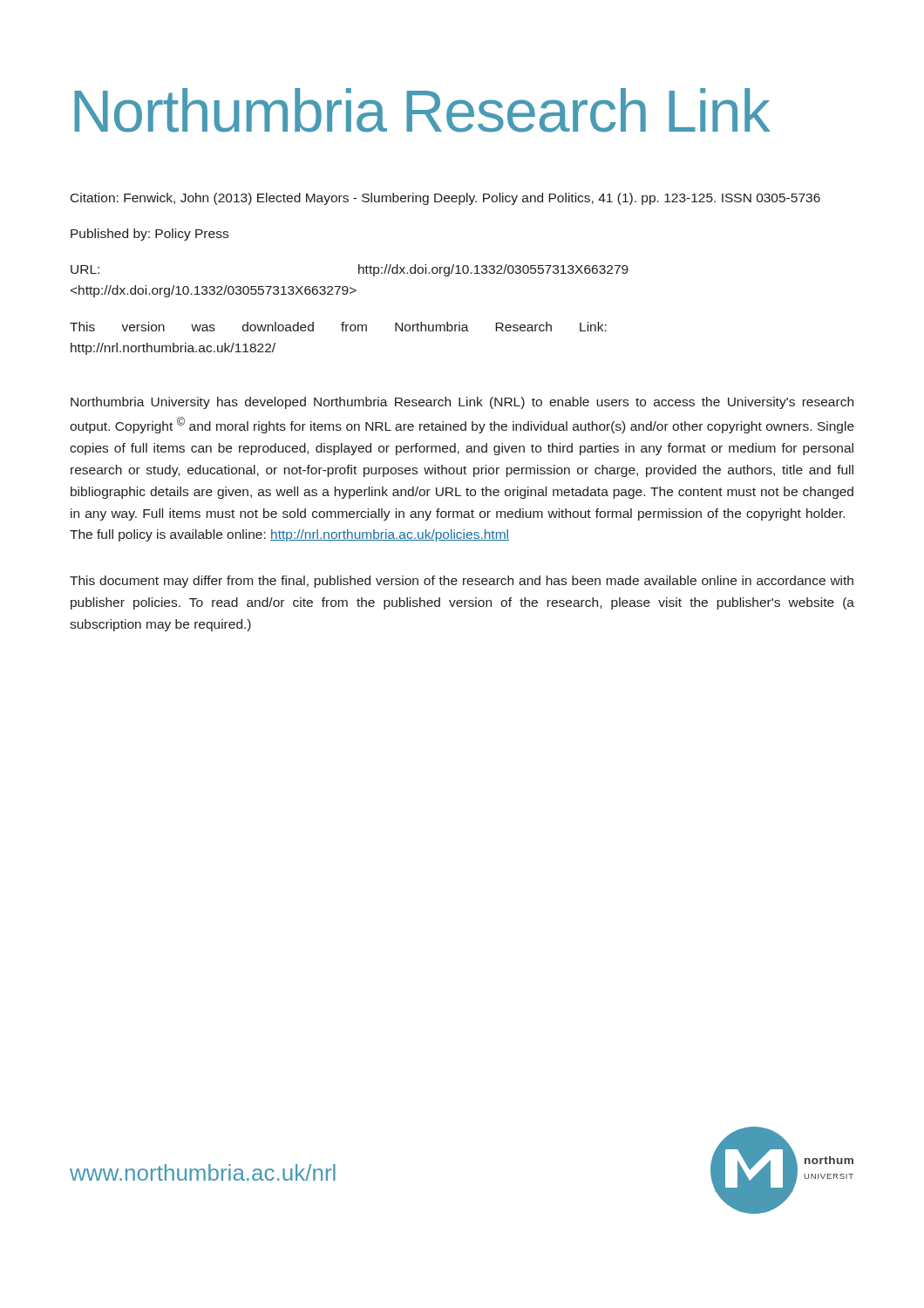Locate the element starting "This document may differ from the"
The width and height of the screenshot is (924, 1308).
462,602
